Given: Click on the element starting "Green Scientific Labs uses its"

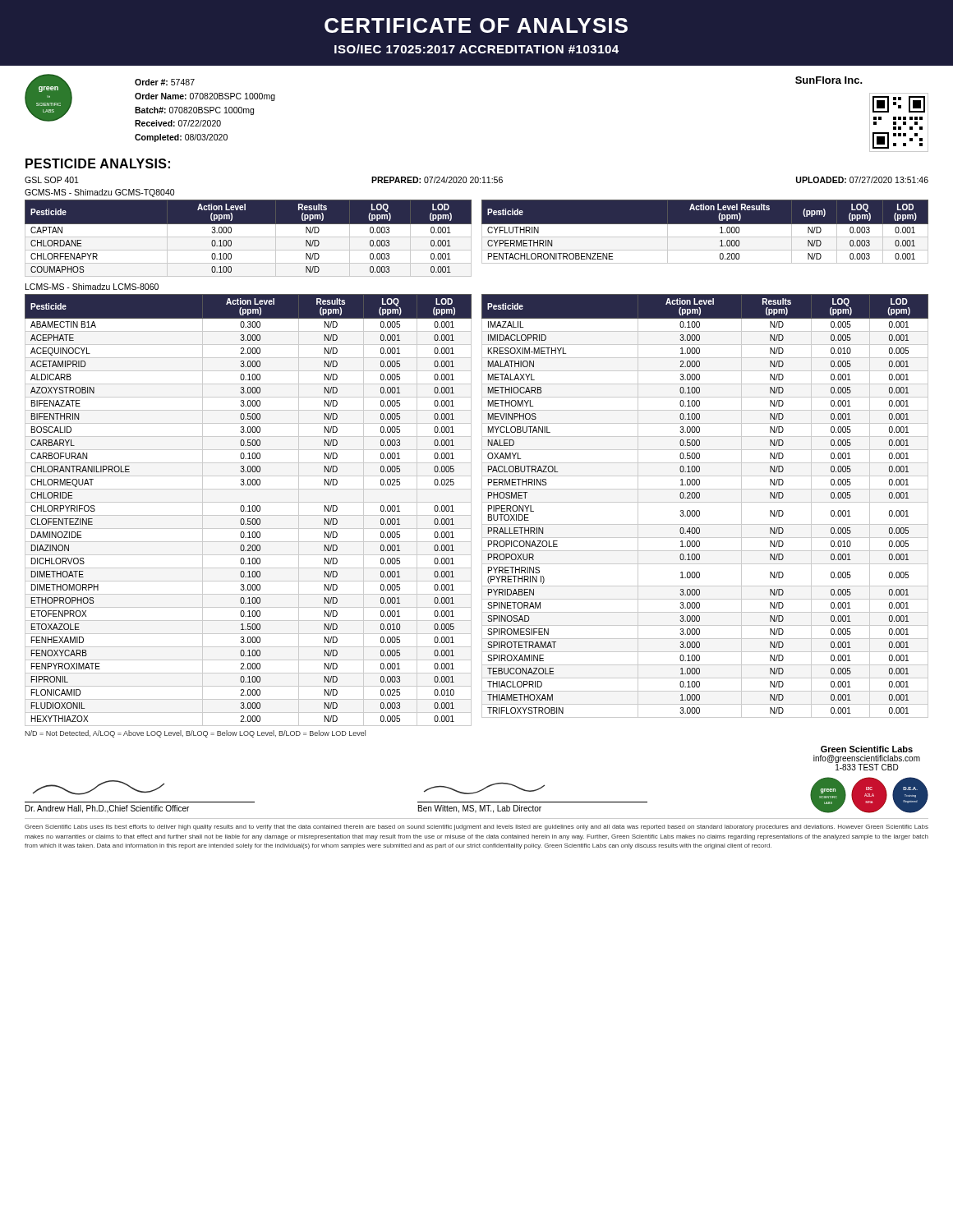Looking at the screenshot, I should click(x=476, y=836).
